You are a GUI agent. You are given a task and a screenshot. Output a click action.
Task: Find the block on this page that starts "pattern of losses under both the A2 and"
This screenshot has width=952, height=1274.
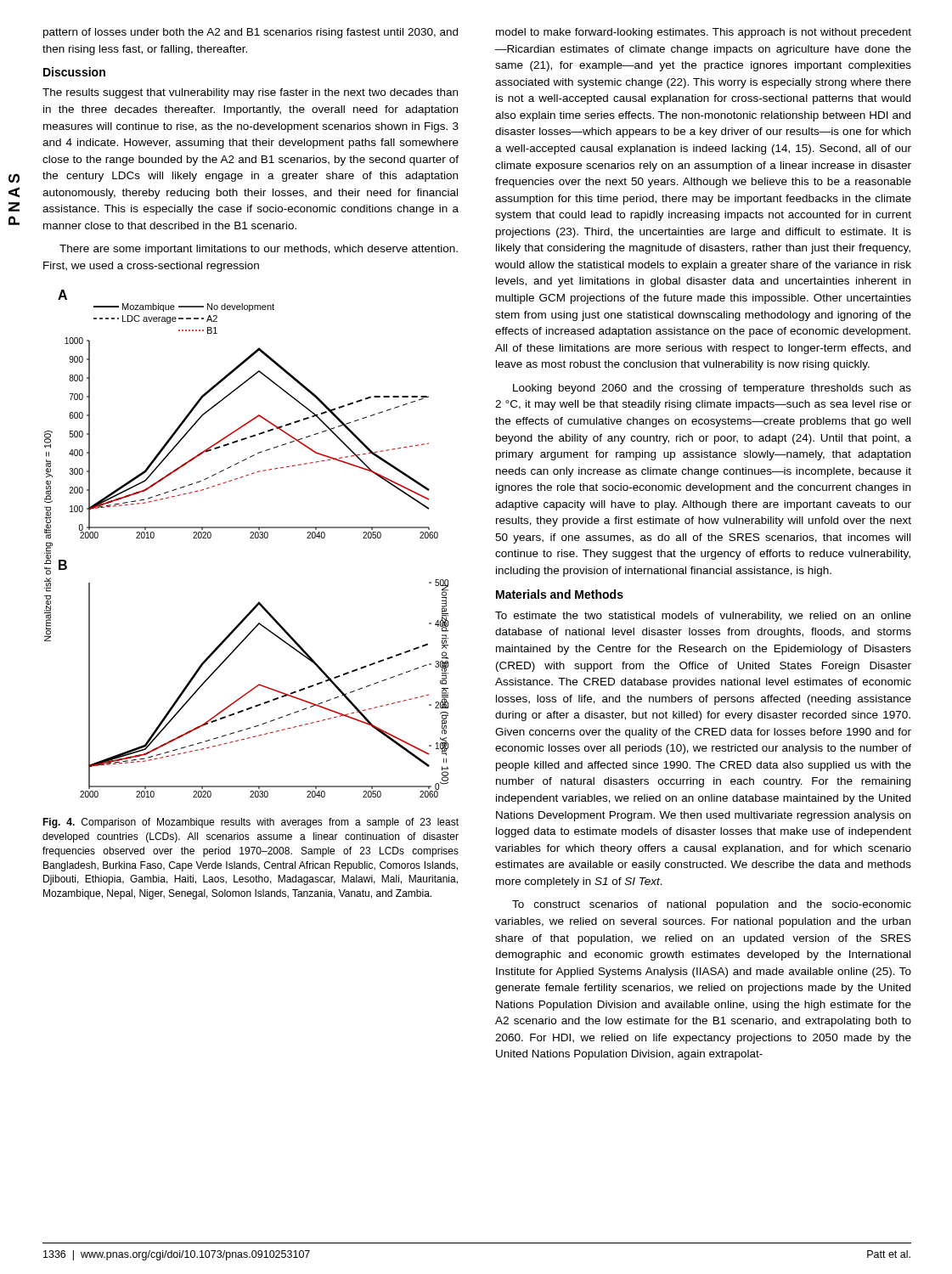[x=251, y=40]
